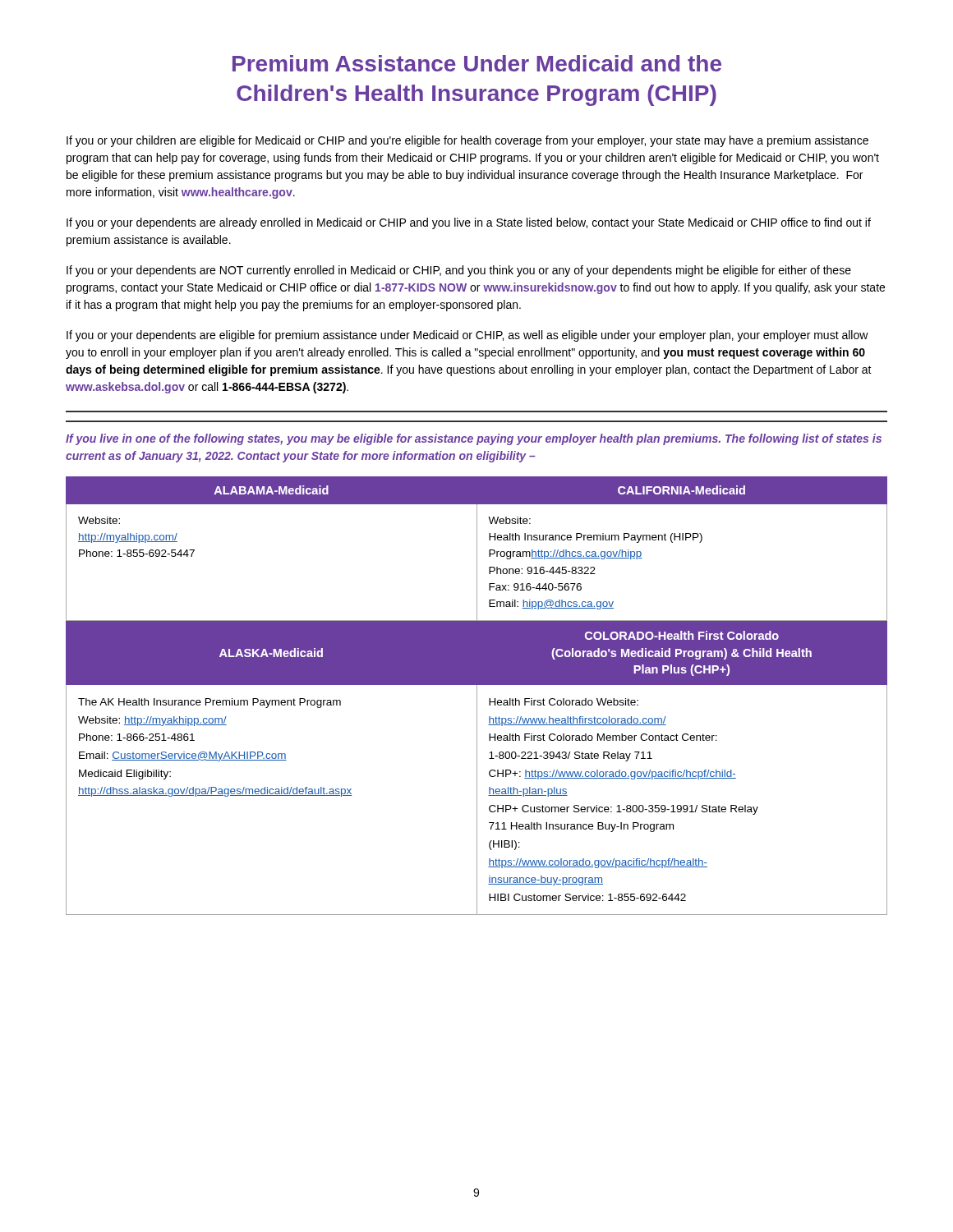953x1232 pixels.
Task: Find the title that says "Premium Assistance Under Medicaid and"
Action: pyautogui.click(x=476, y=79)
